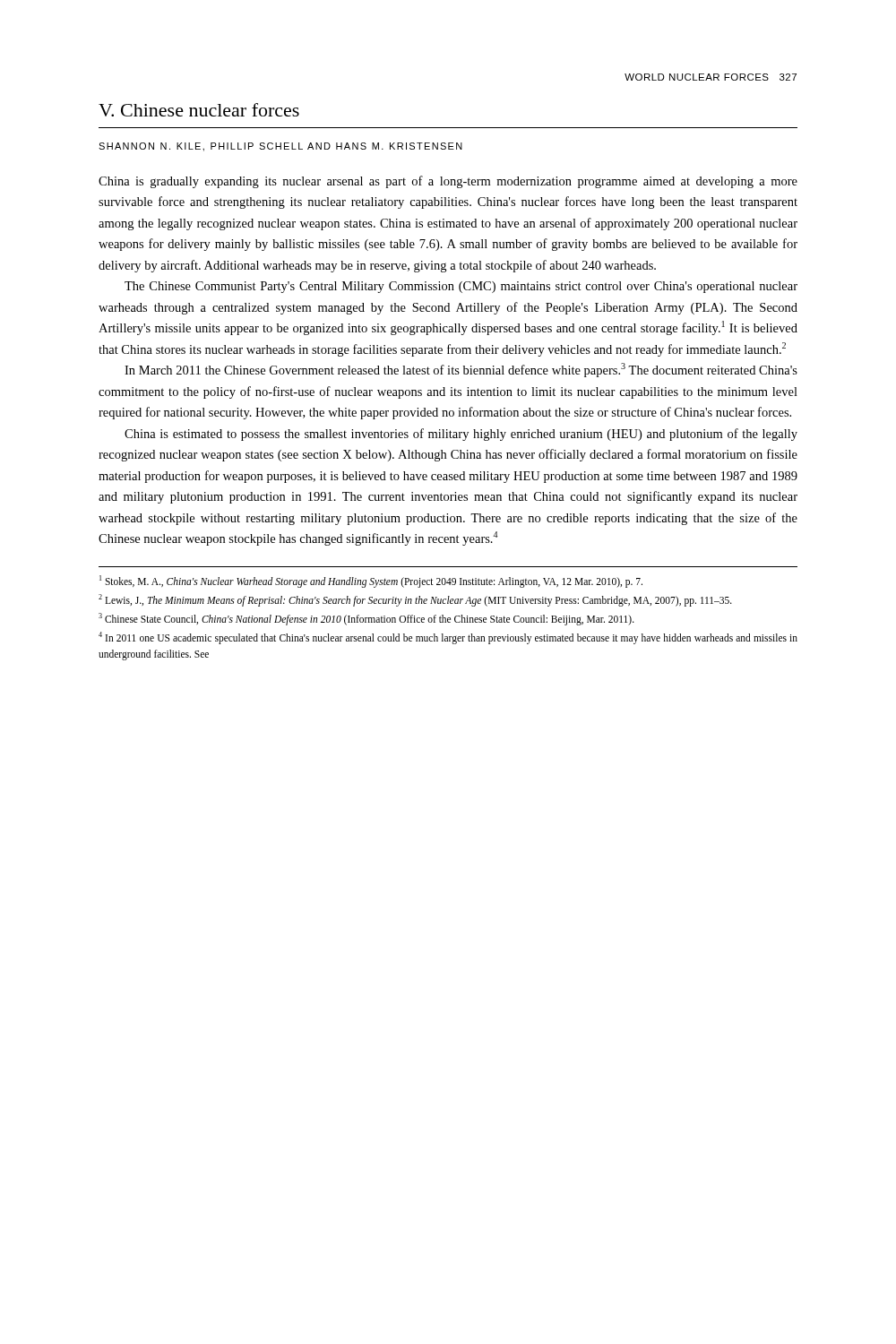Locate the block of text that opens with "China is gradually"

tap(448, 360)
